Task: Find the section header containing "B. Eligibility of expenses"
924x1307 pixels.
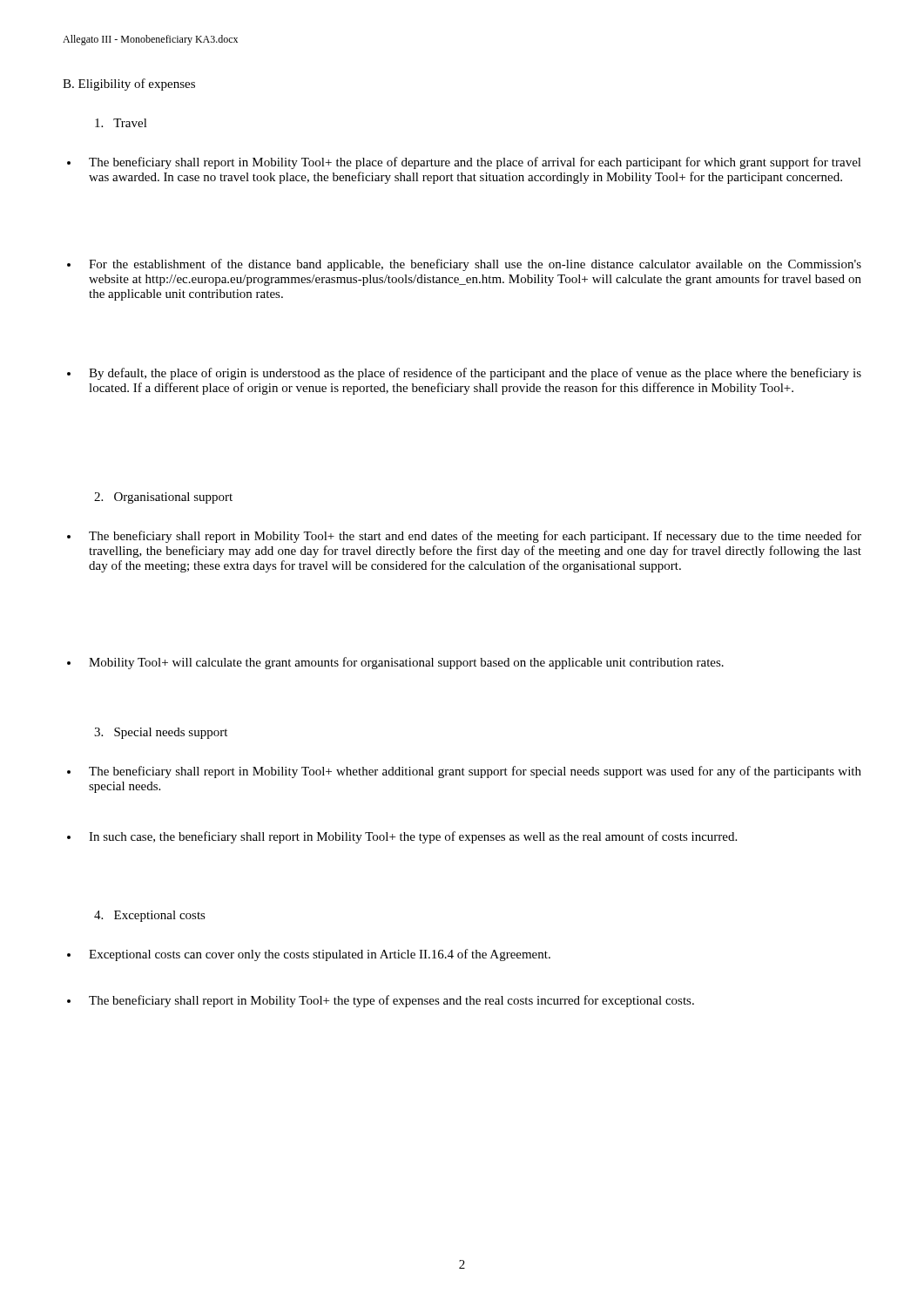Action: (129, 84)
